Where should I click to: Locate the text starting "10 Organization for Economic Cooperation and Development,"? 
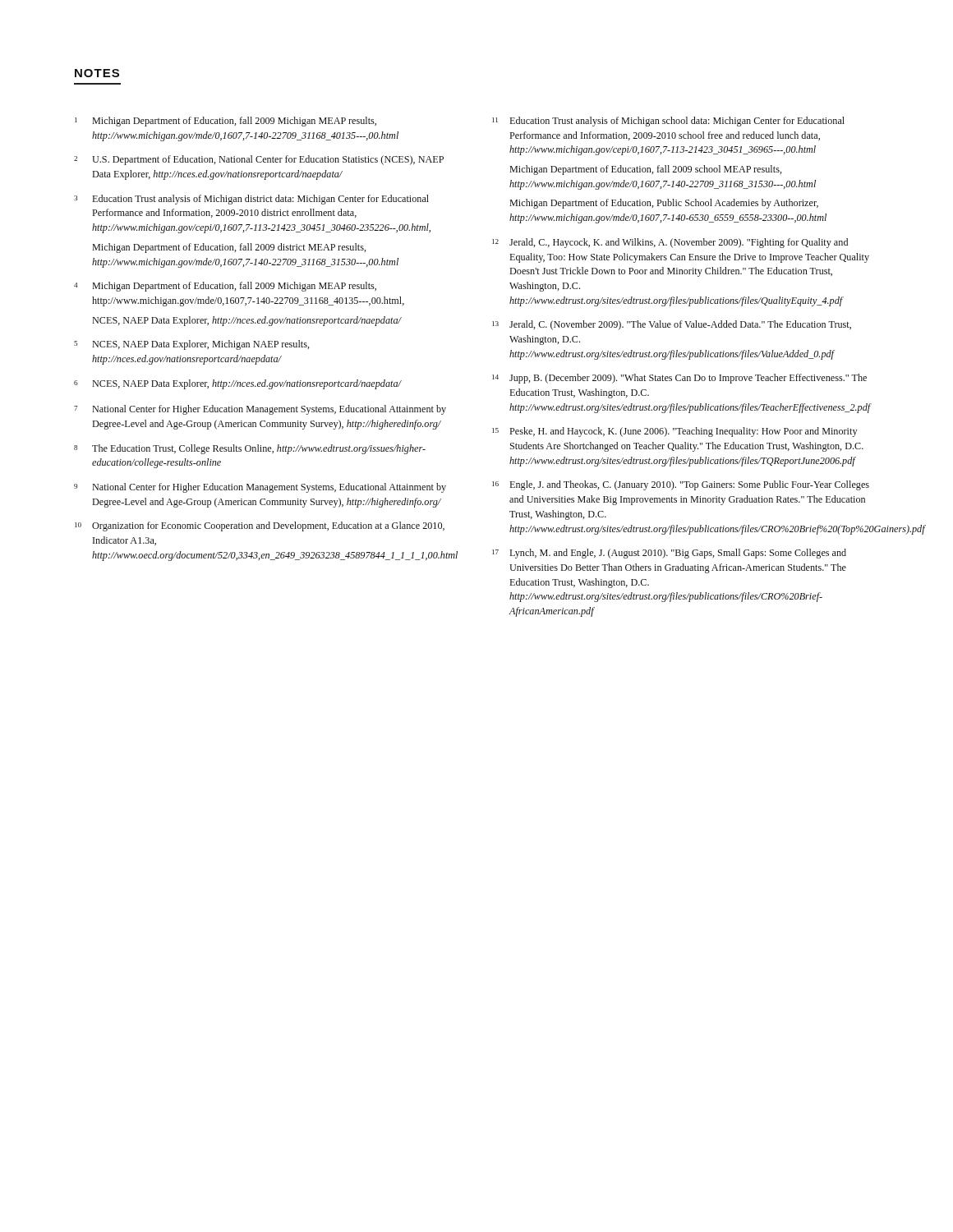coord(260,526)
